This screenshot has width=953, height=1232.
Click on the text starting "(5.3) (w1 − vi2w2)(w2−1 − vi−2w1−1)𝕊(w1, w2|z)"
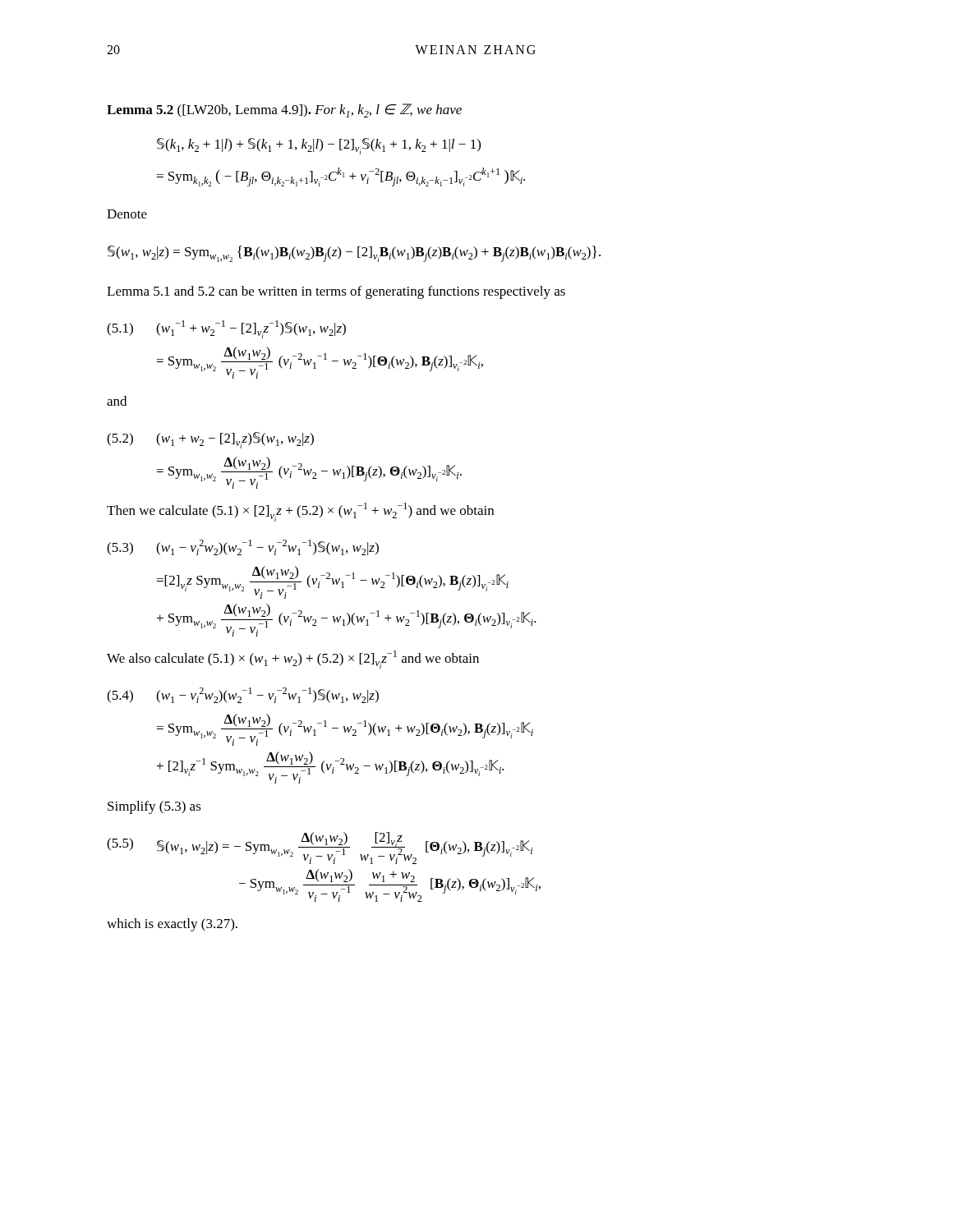click(476, 587)
